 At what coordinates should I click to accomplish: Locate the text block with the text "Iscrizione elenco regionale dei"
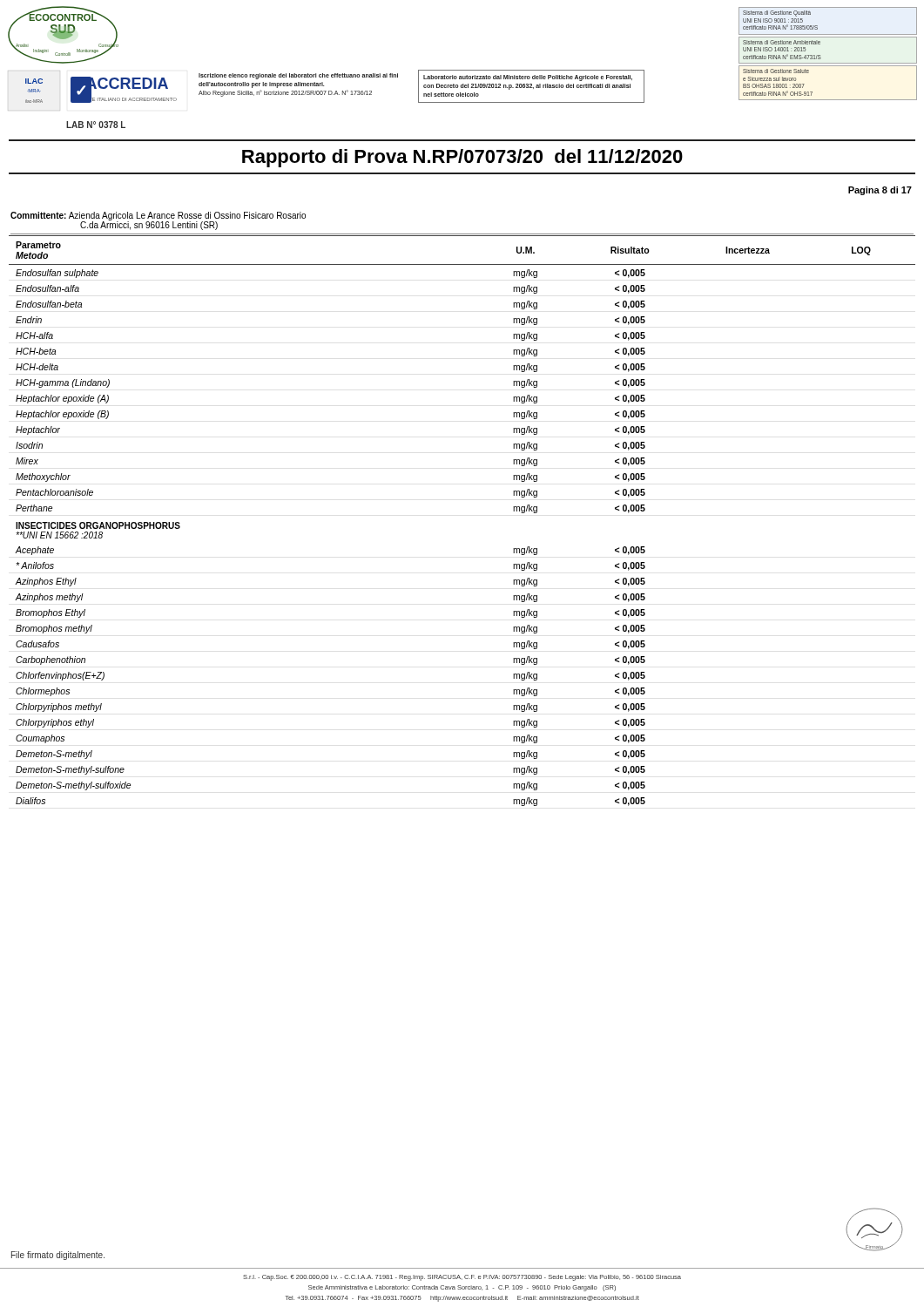(x=298, y=84)
